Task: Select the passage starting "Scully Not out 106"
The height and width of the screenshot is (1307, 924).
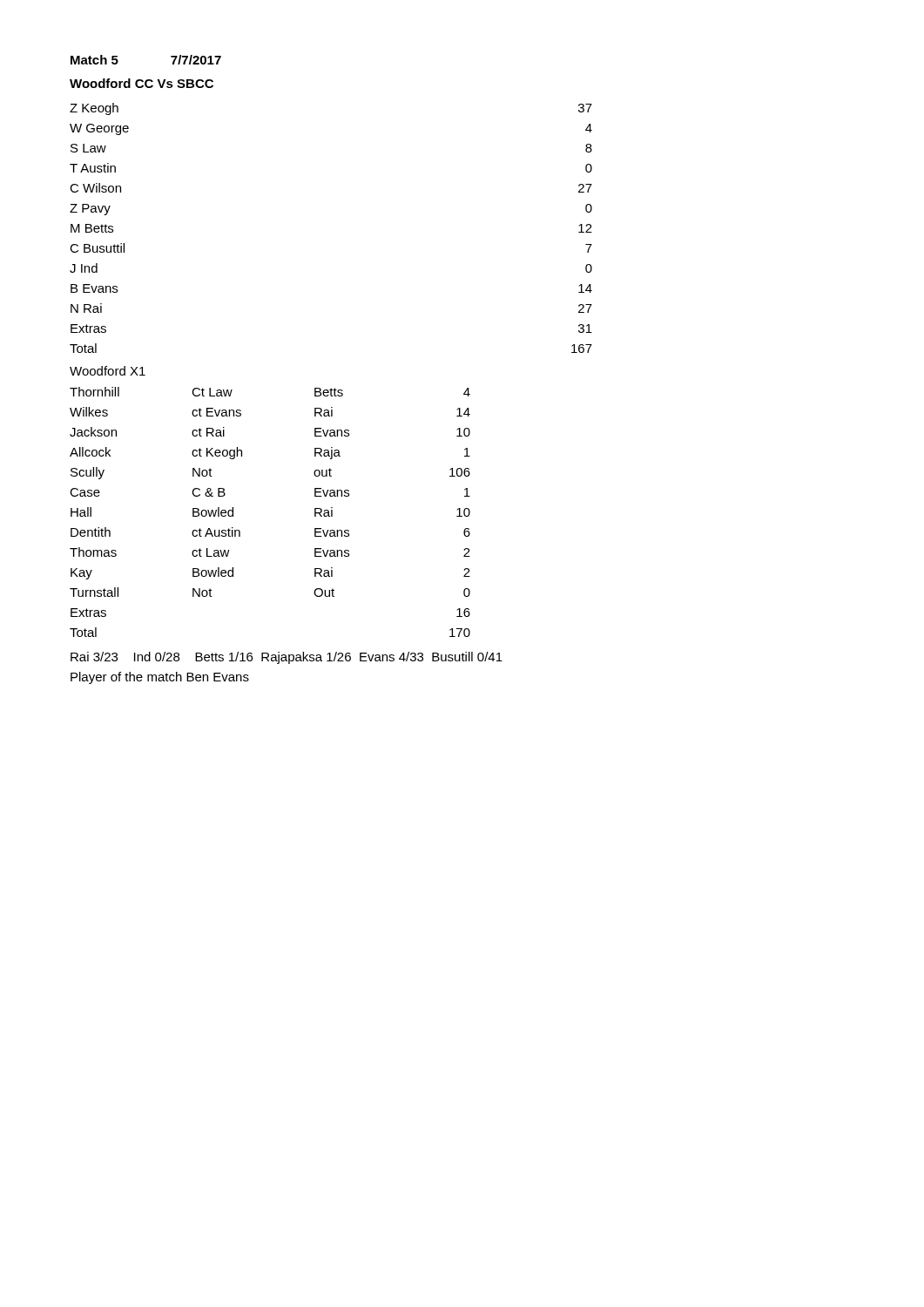Action: click(x=87, y=473)
